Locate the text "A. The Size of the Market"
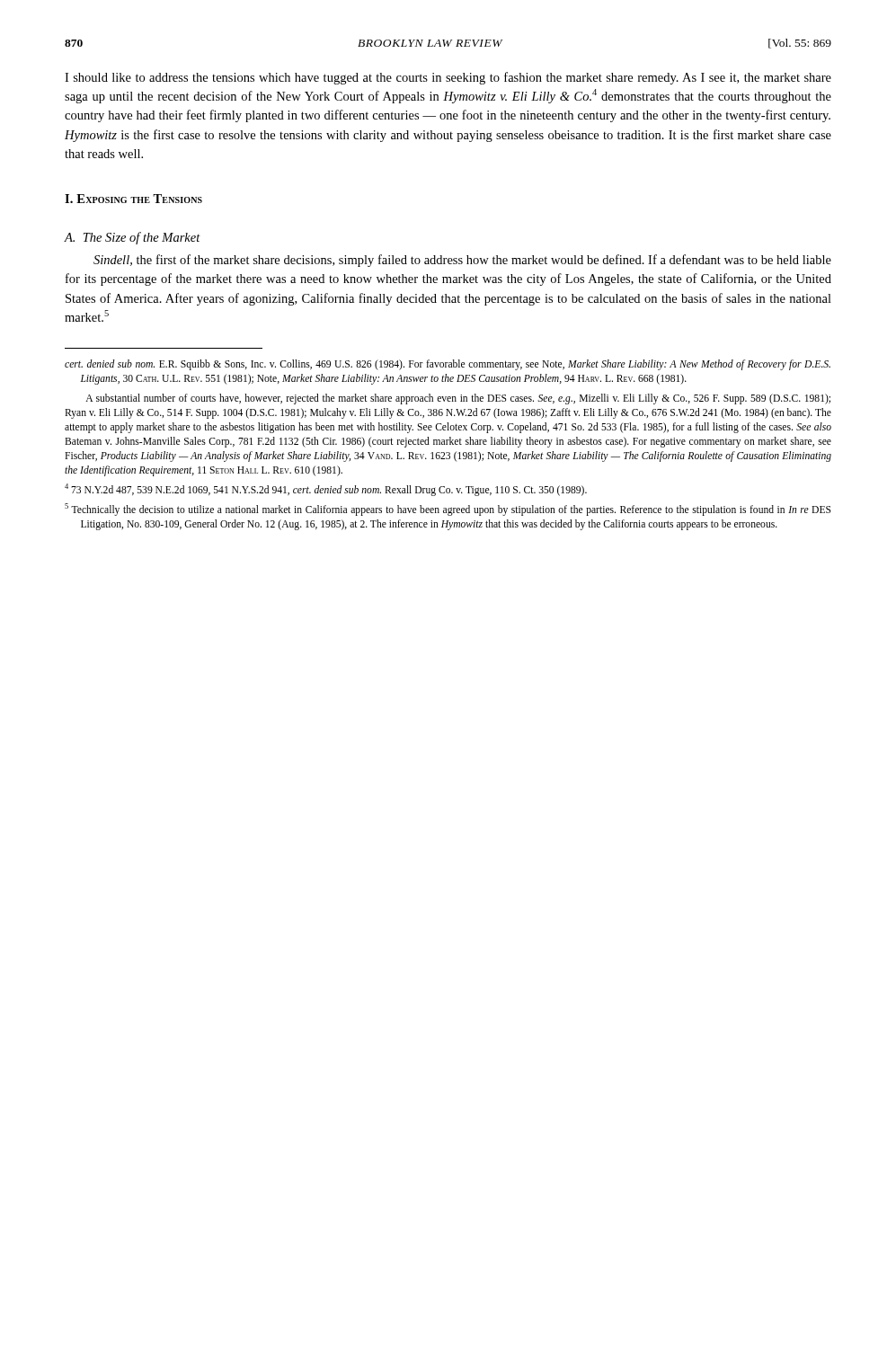This screenshot has height=1348, width=896. (132, 237)
